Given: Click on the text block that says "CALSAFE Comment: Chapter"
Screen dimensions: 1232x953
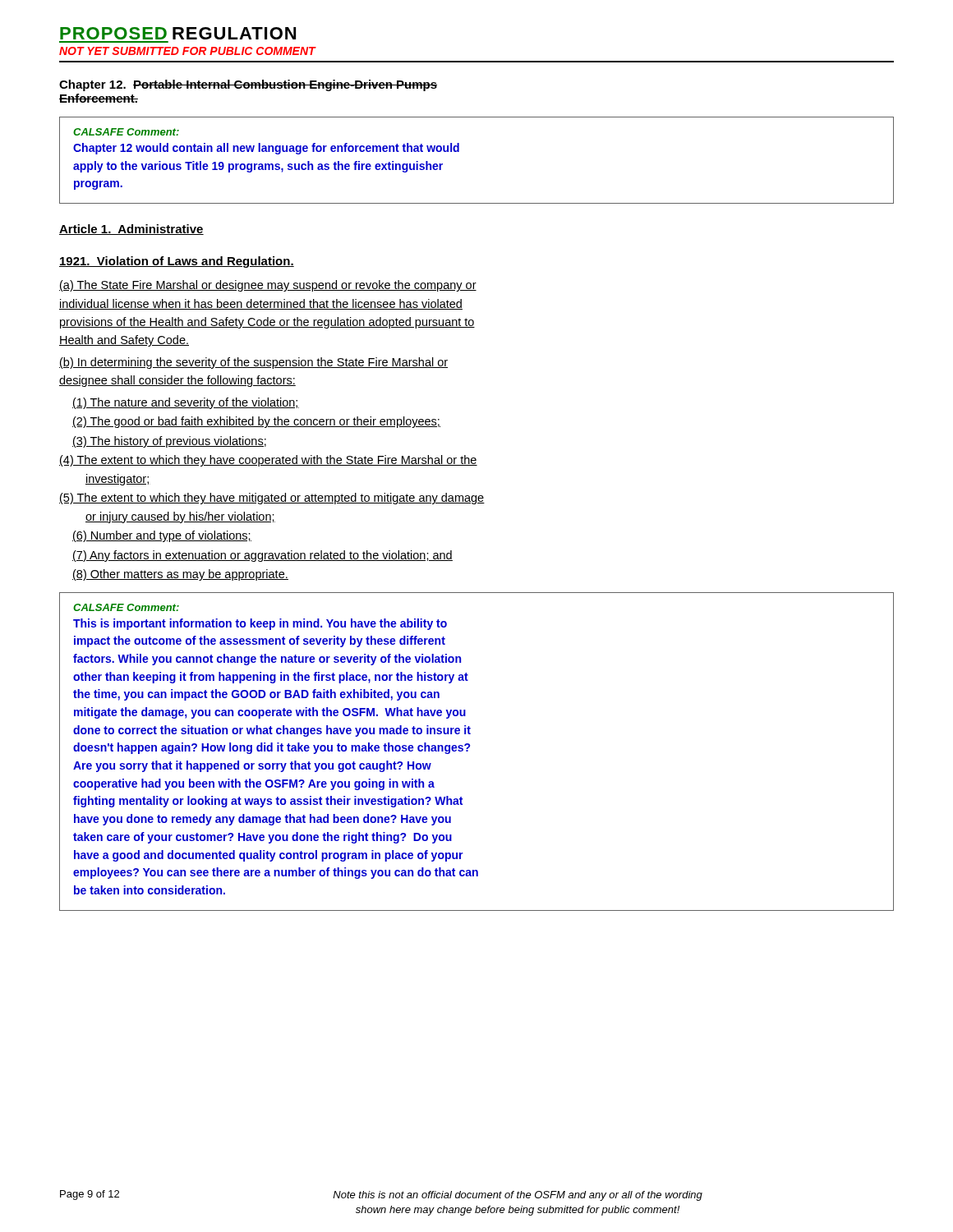Looking at the screenshot, I should coord(126,132).
